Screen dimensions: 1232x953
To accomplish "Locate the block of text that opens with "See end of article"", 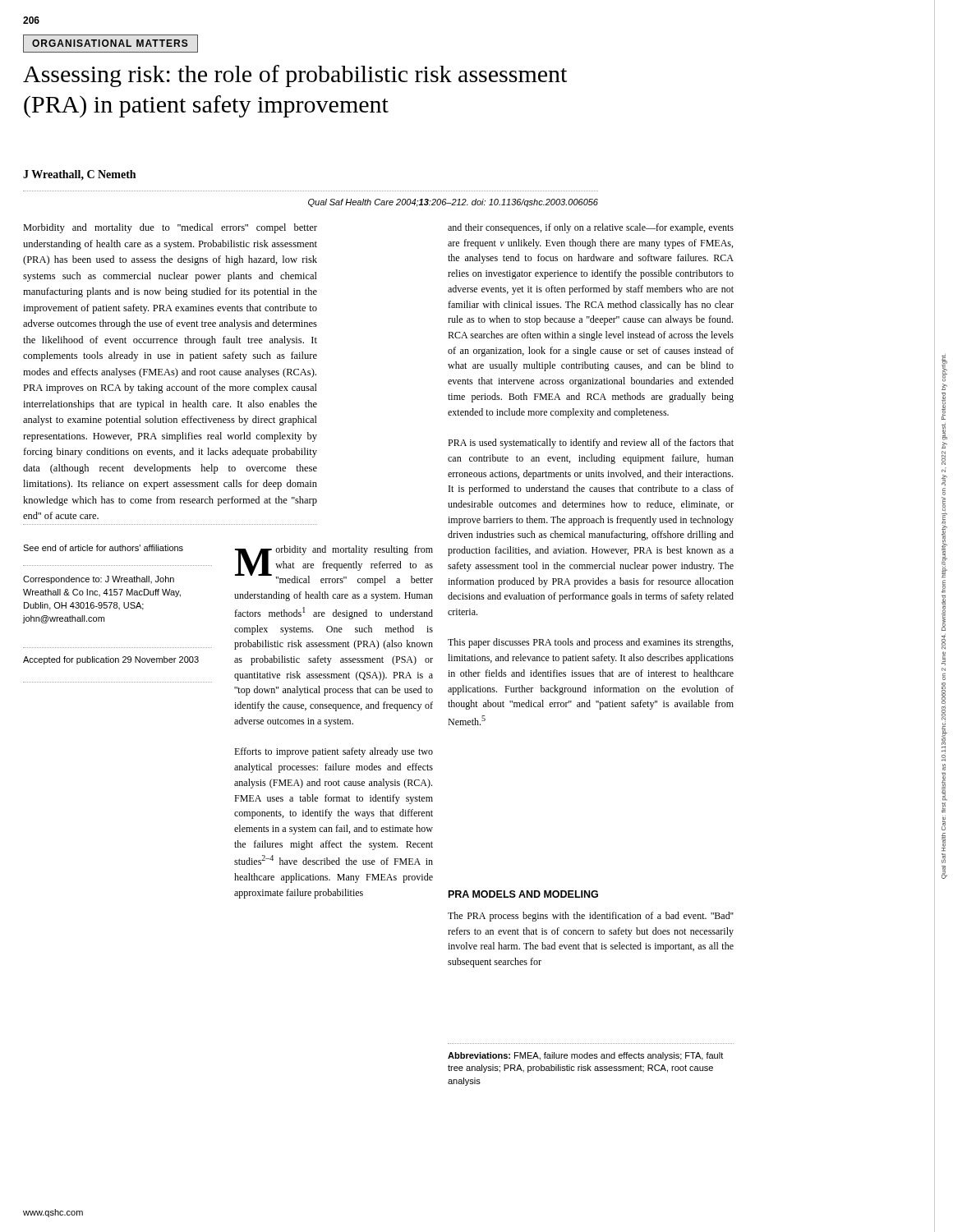I will point(103,548).
